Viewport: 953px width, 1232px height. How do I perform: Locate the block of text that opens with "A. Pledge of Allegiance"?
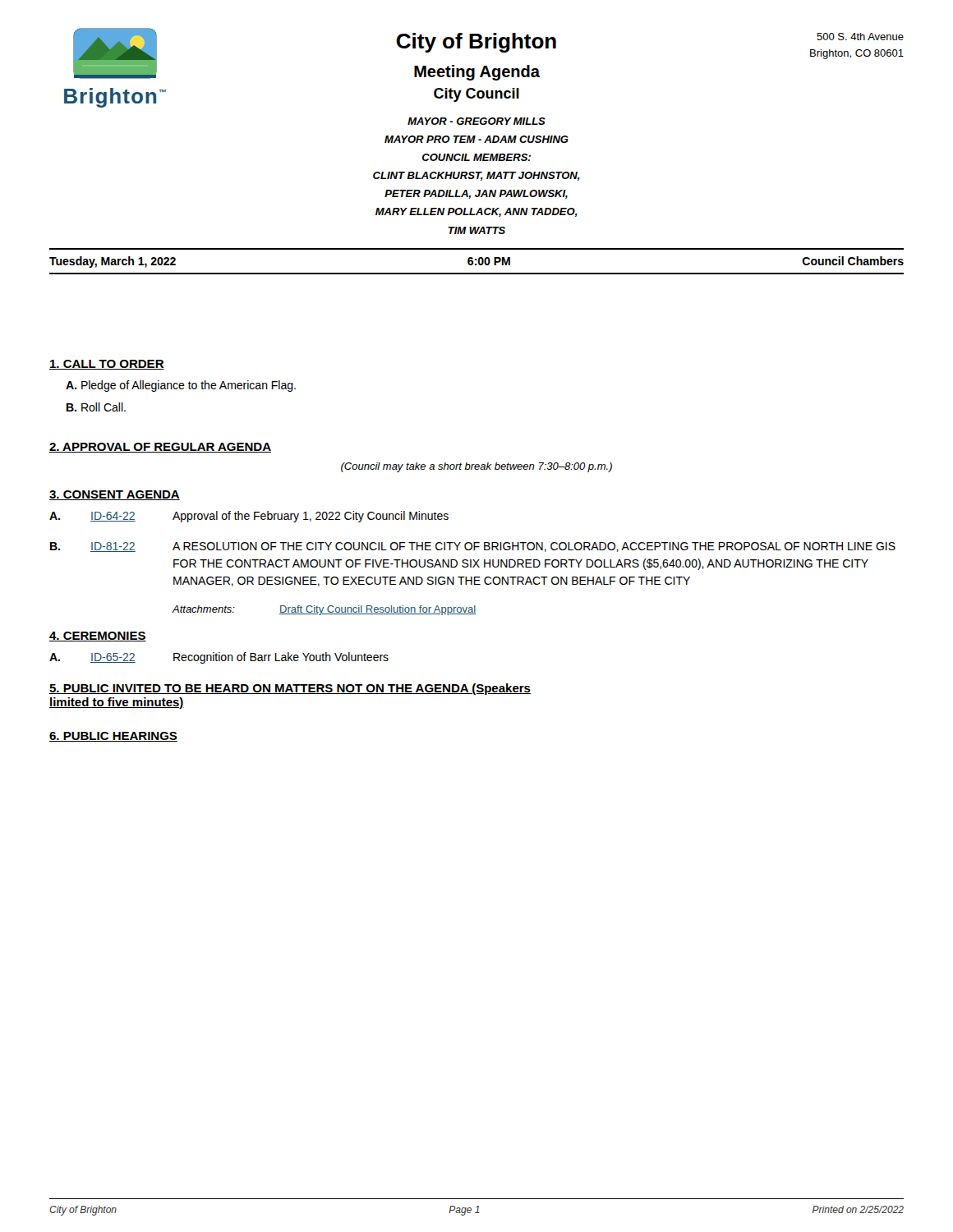click(x=181, y=385)
